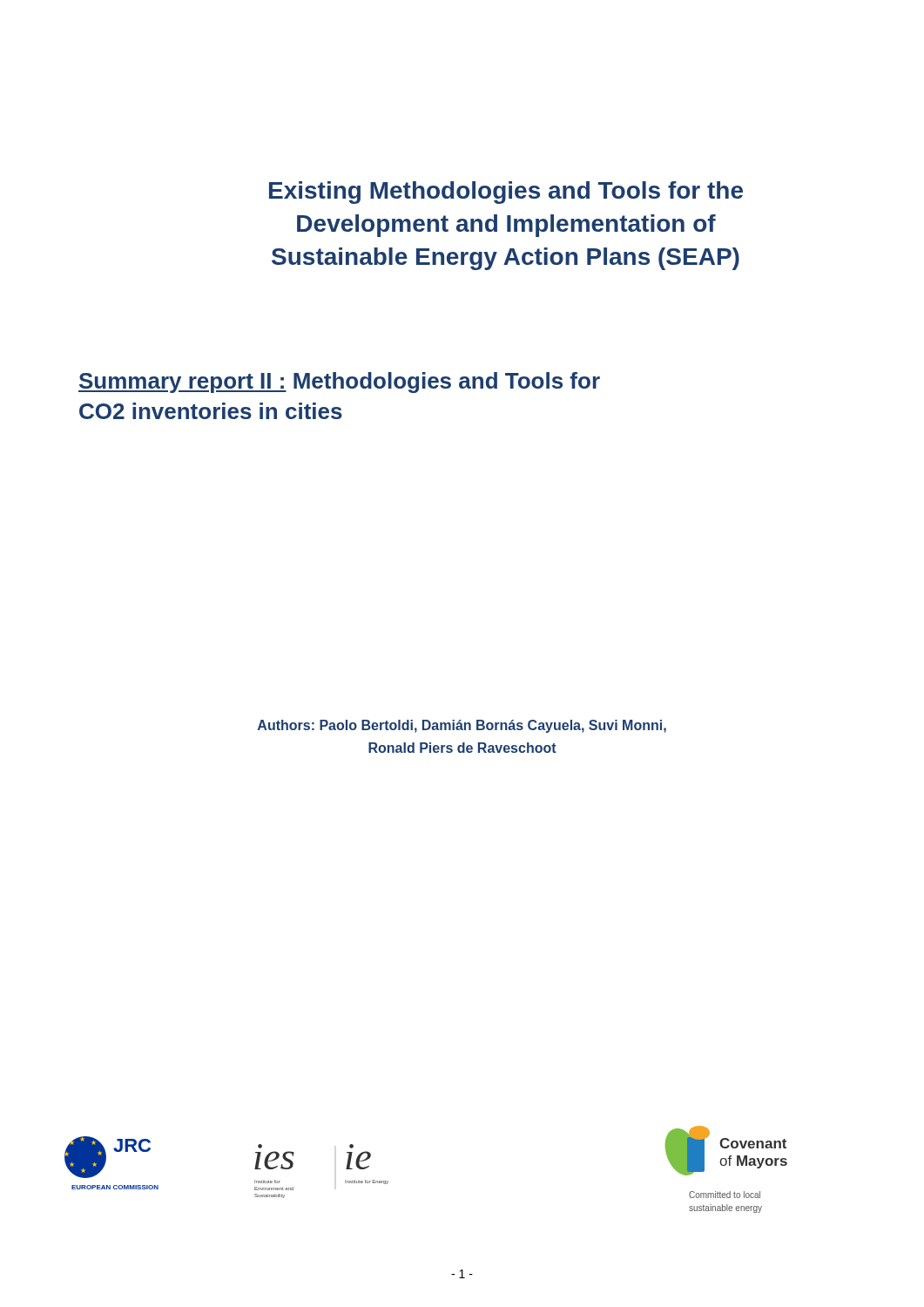Where is the section header that starts "Summary report II"?
924x1307 pixels.
(339, 396)
